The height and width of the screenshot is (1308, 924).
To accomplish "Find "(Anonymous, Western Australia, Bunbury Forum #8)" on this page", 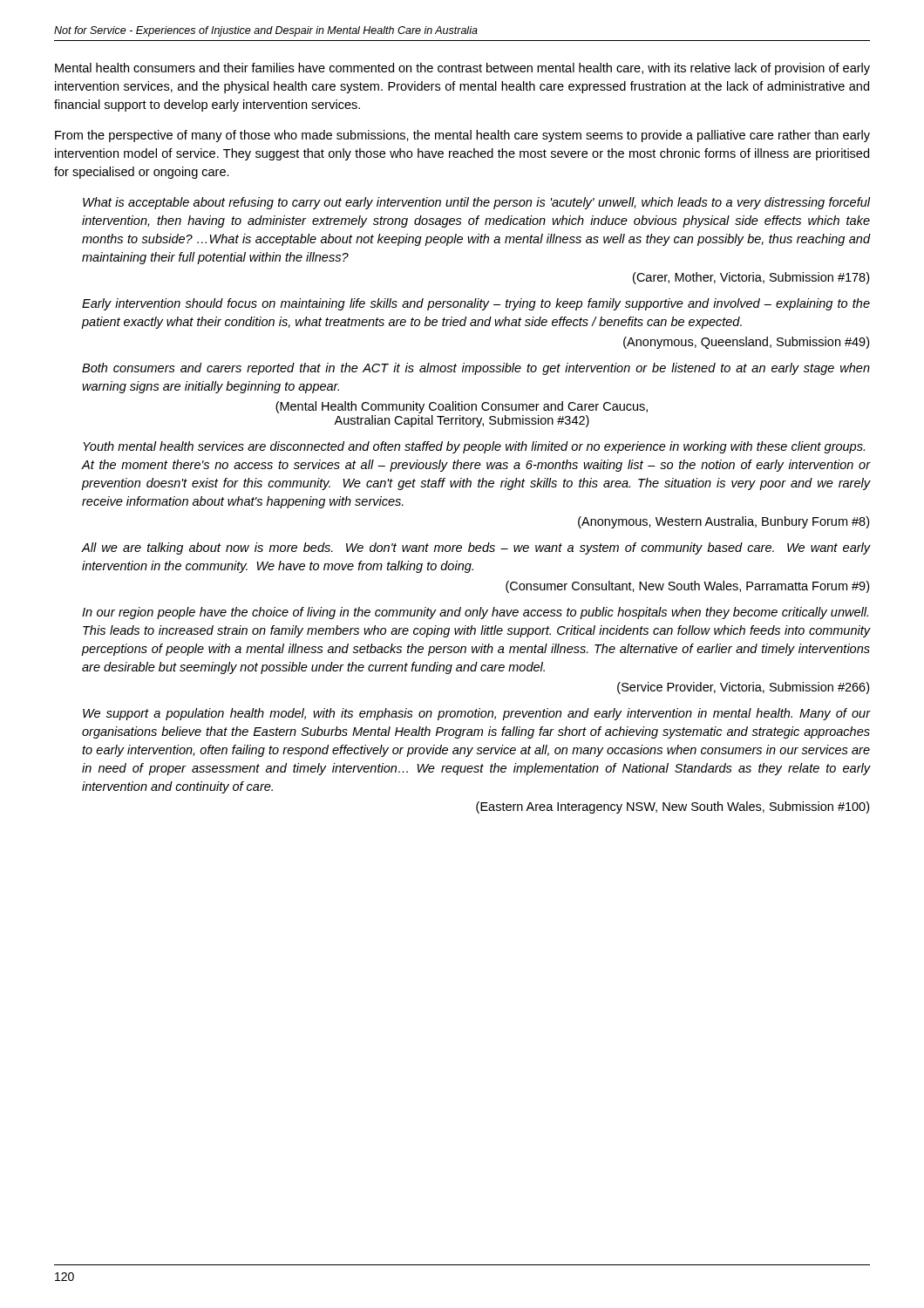I will point(724,522).
